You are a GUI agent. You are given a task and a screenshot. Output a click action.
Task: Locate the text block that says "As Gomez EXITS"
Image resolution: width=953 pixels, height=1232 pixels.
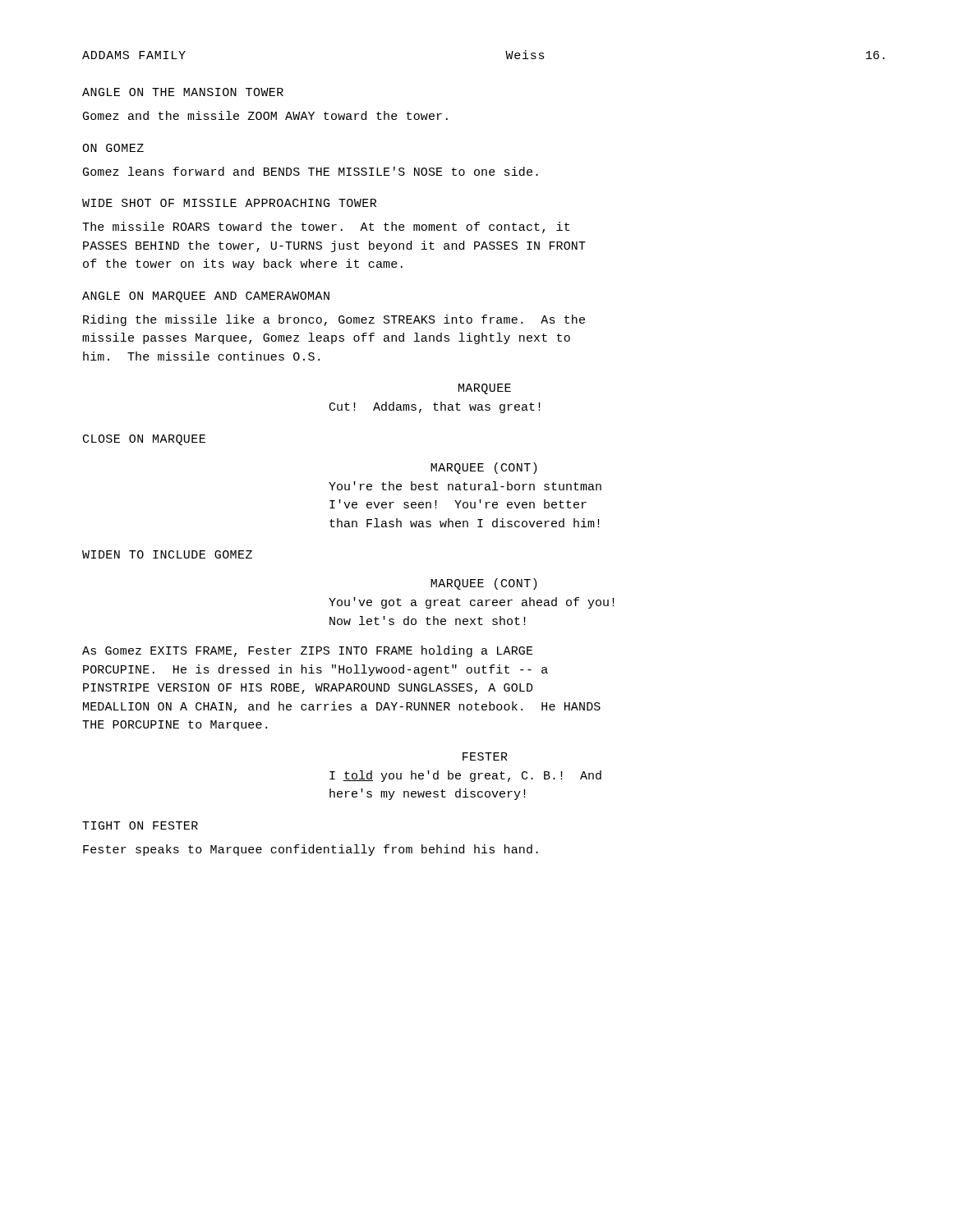(342, 689)
